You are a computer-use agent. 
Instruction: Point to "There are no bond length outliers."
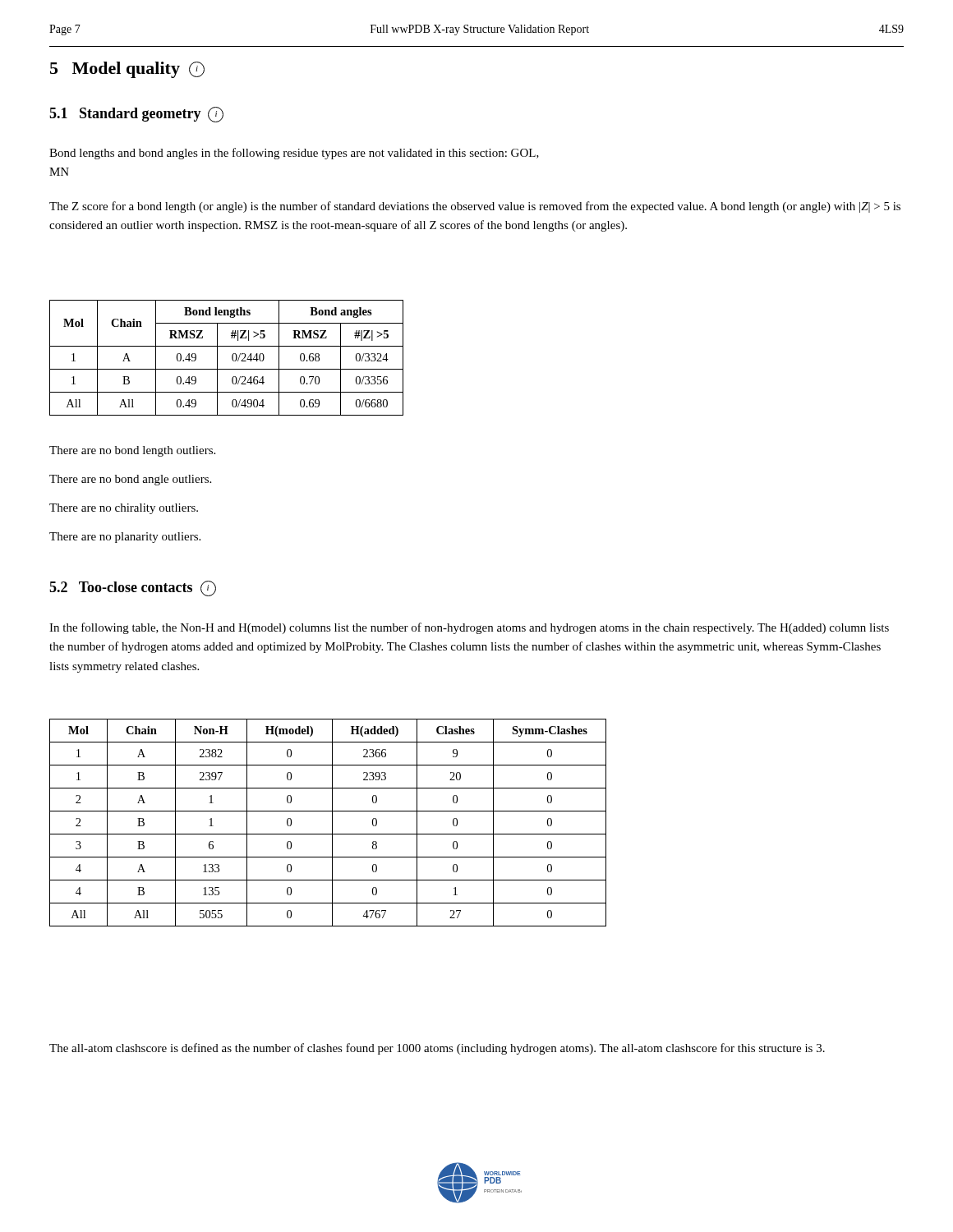pyautogui.click(x=133, y=450)
